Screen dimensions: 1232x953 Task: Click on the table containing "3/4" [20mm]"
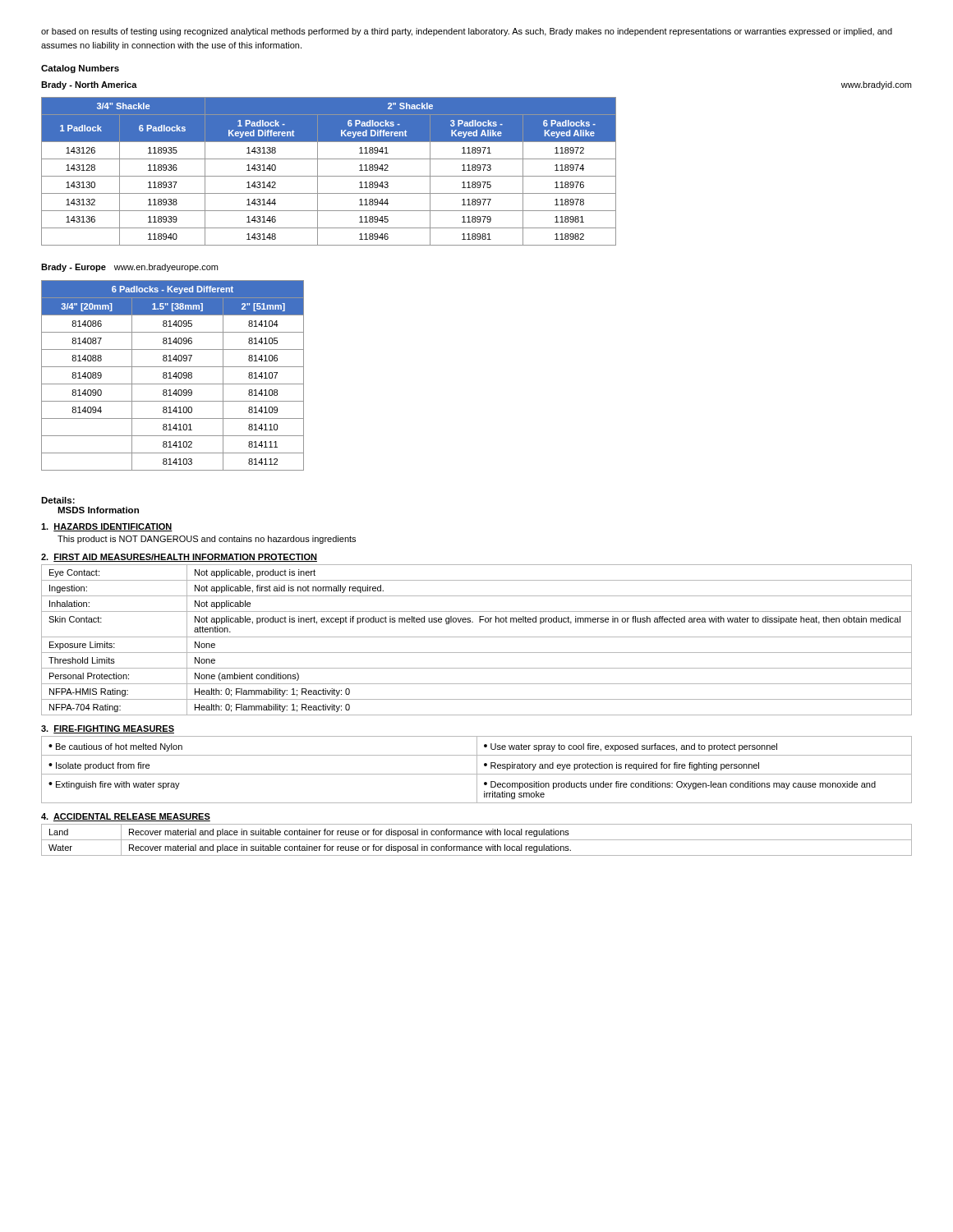(x=476, y=375)
